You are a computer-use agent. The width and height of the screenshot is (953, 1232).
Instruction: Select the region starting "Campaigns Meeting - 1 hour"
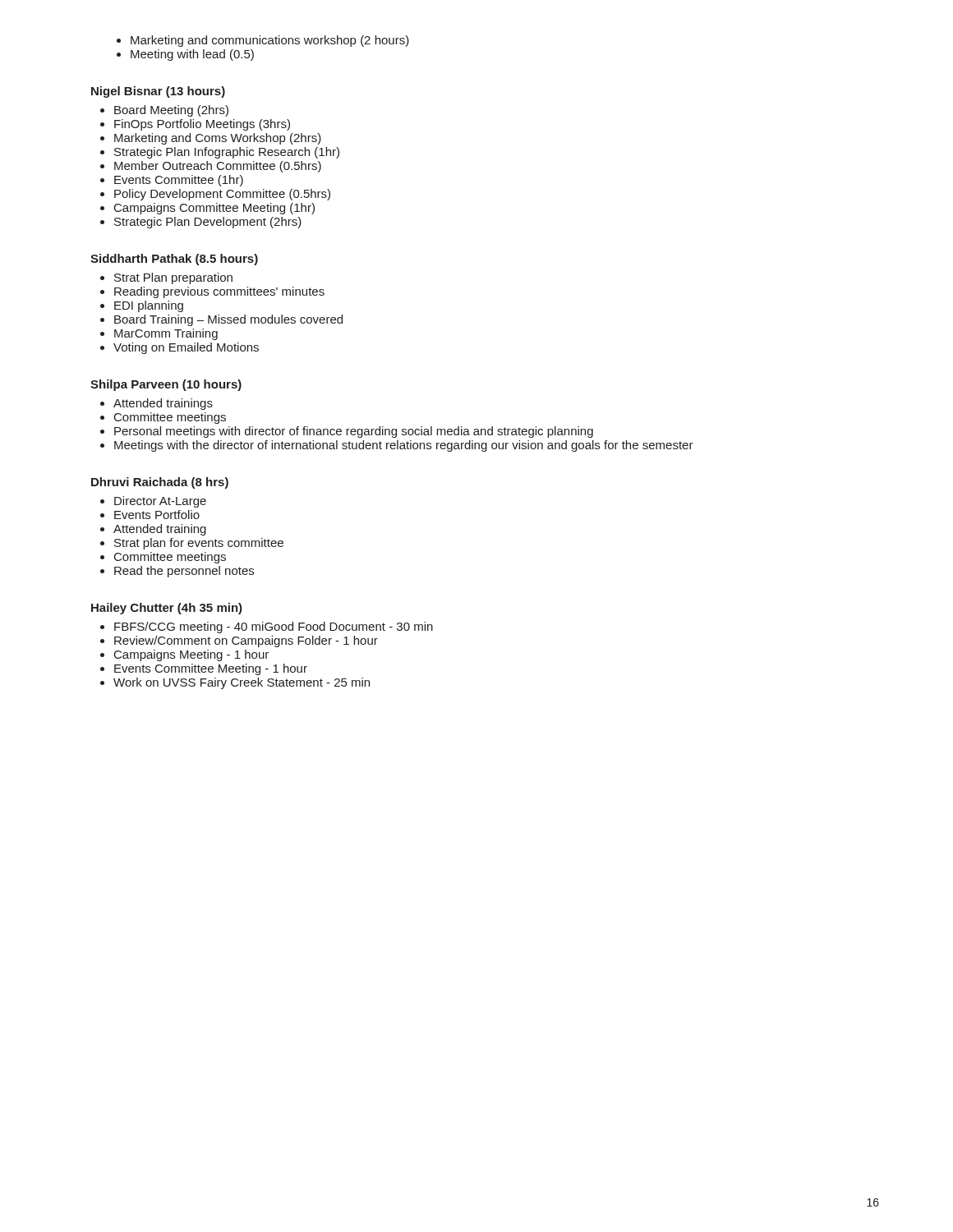pos(191,654)
